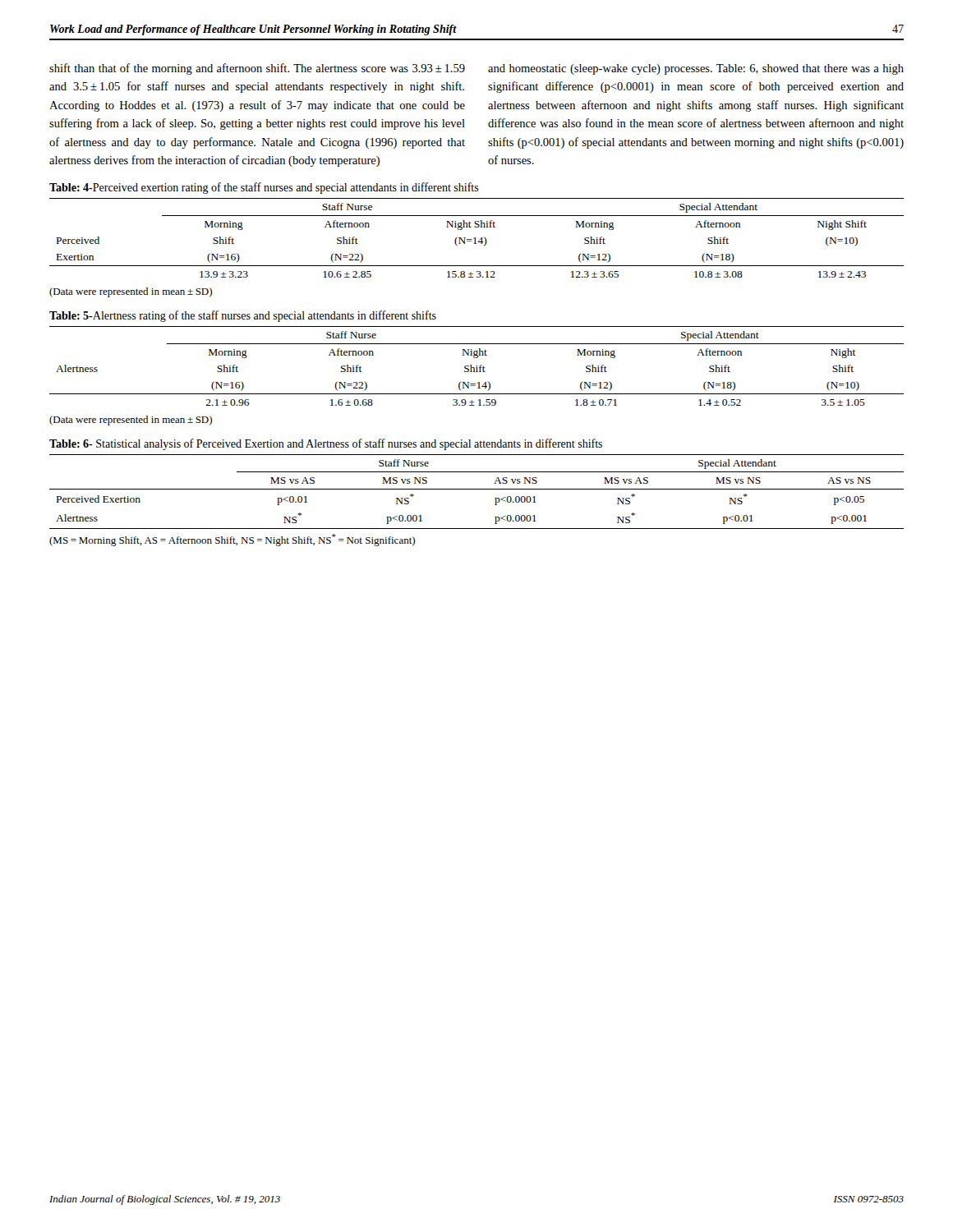This screenshot has width=953, height=1232.
Task: Locate the caption with the text "Table: 5-Alertness rating of the staff"
Action: click(243, 316)
